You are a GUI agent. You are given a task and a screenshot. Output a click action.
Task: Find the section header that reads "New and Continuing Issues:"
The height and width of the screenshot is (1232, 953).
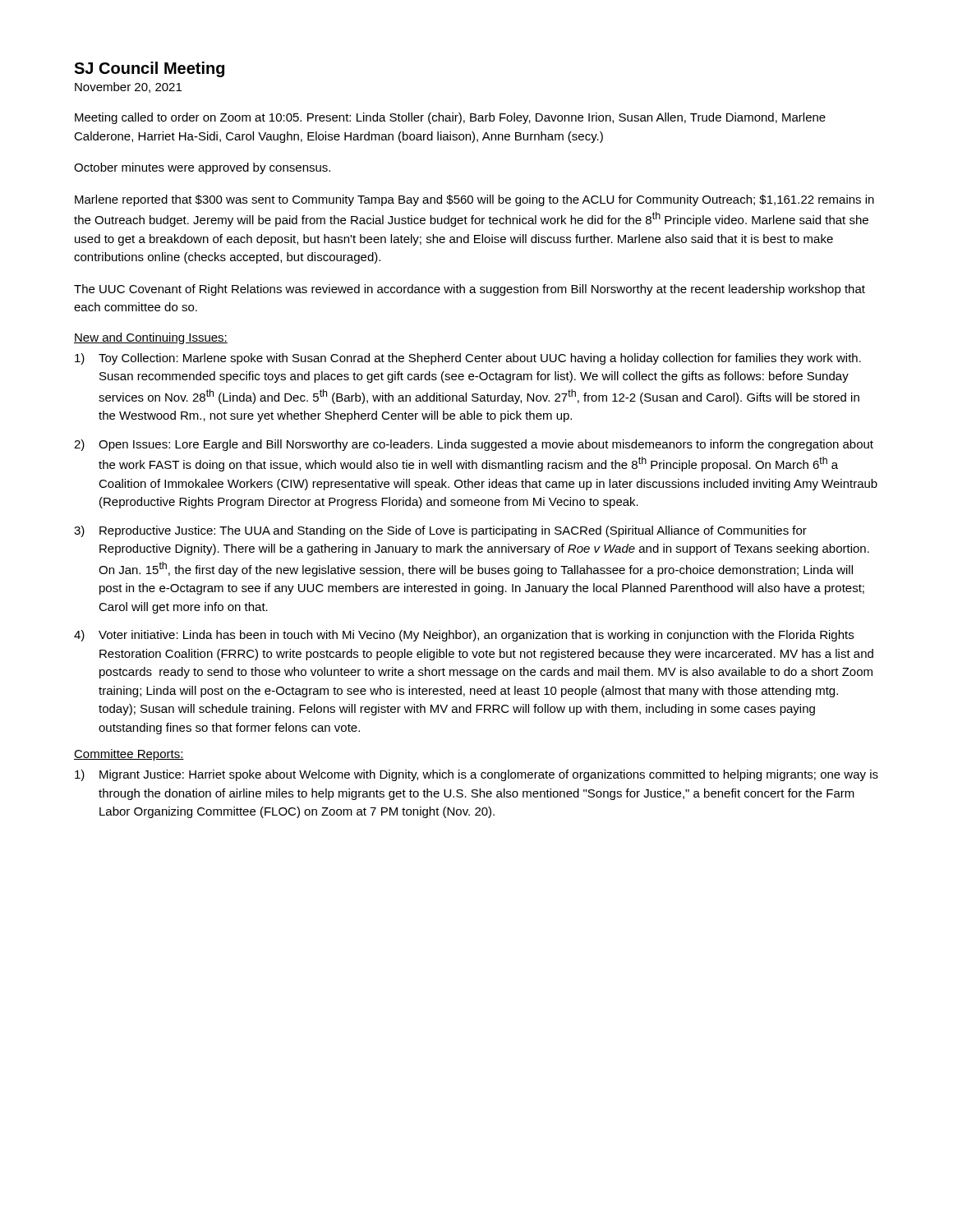(x=151, y=337)
